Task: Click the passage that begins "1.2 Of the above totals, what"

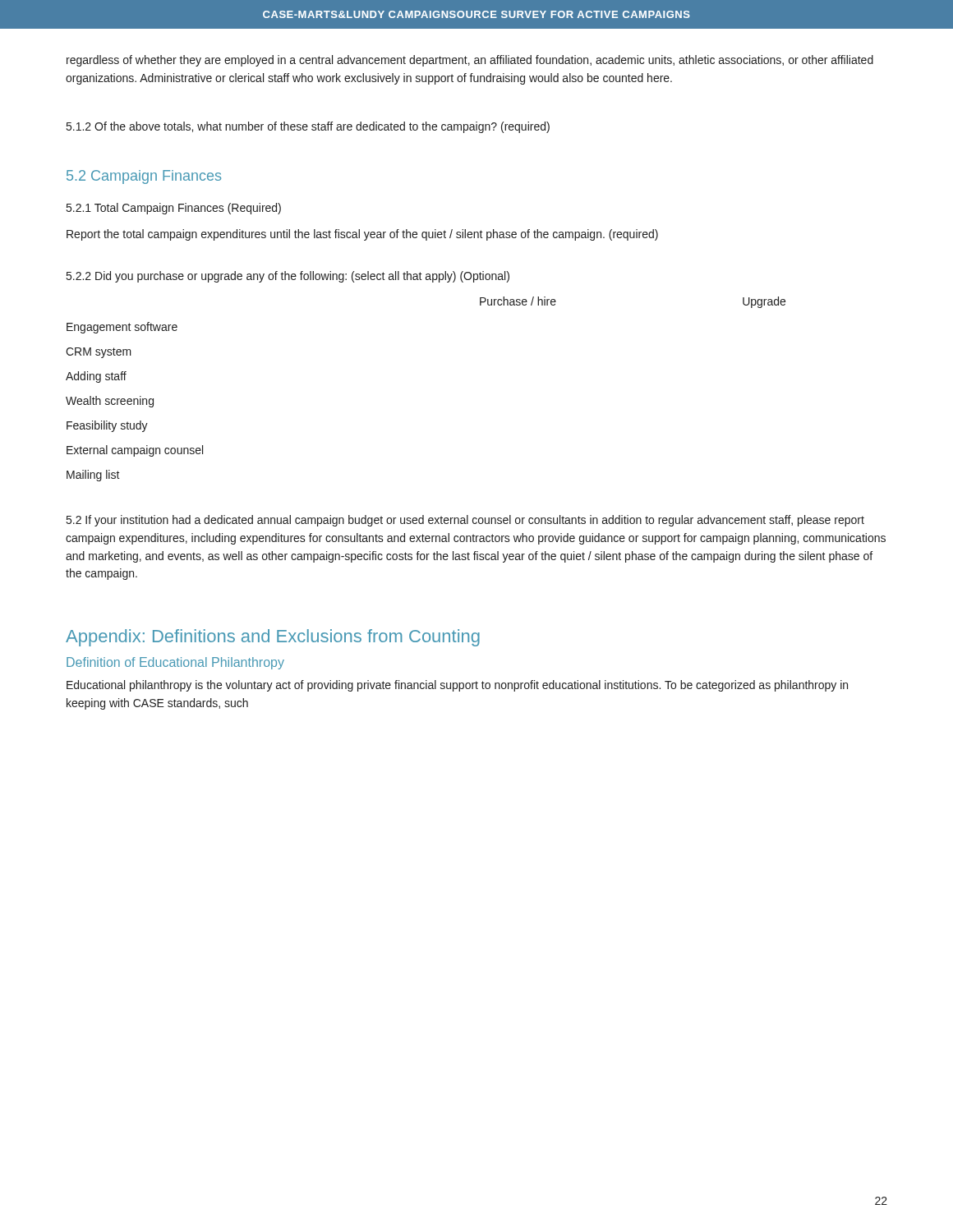Action: (x=308, y=127)
